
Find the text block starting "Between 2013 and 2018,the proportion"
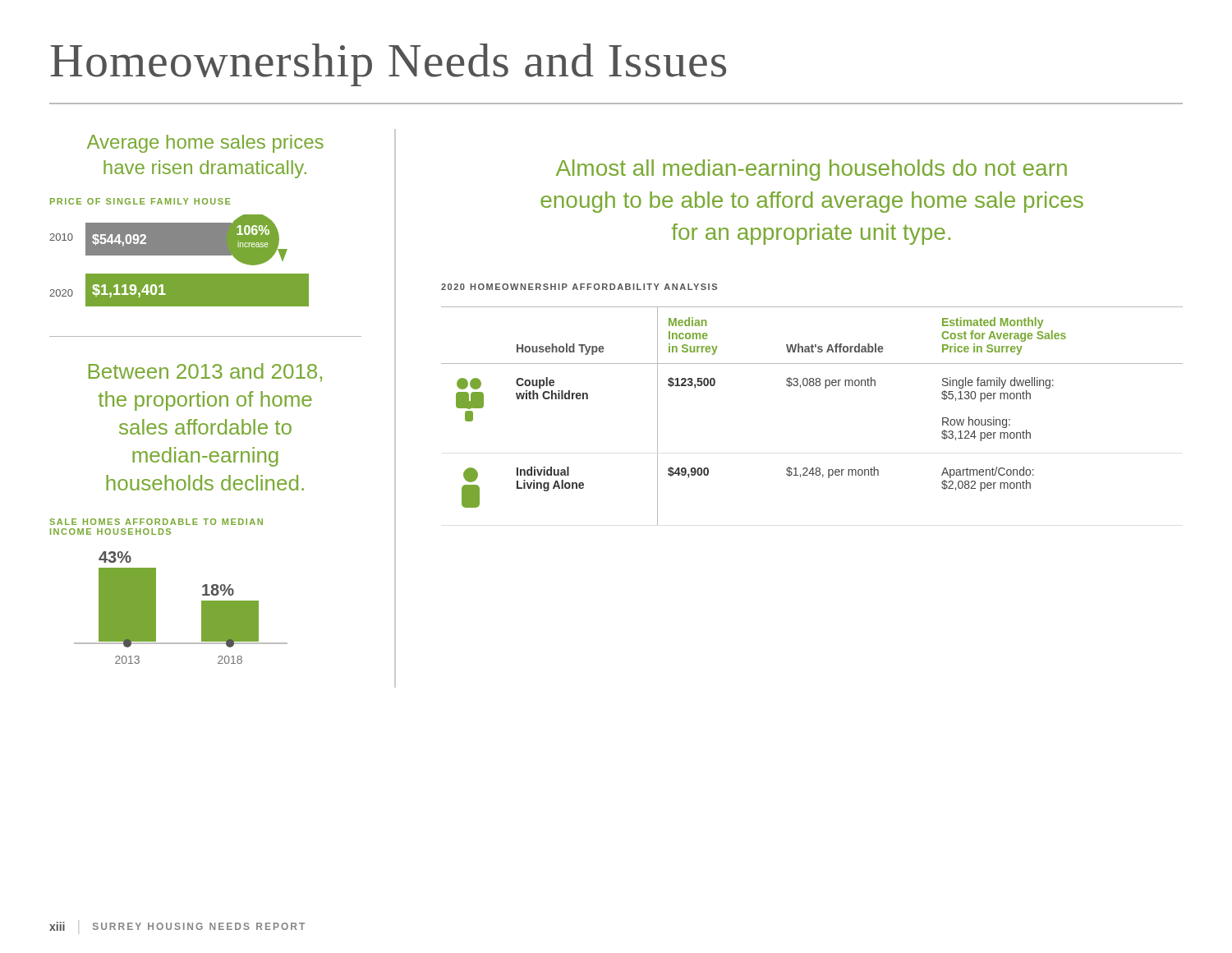[x=205, y=428]
